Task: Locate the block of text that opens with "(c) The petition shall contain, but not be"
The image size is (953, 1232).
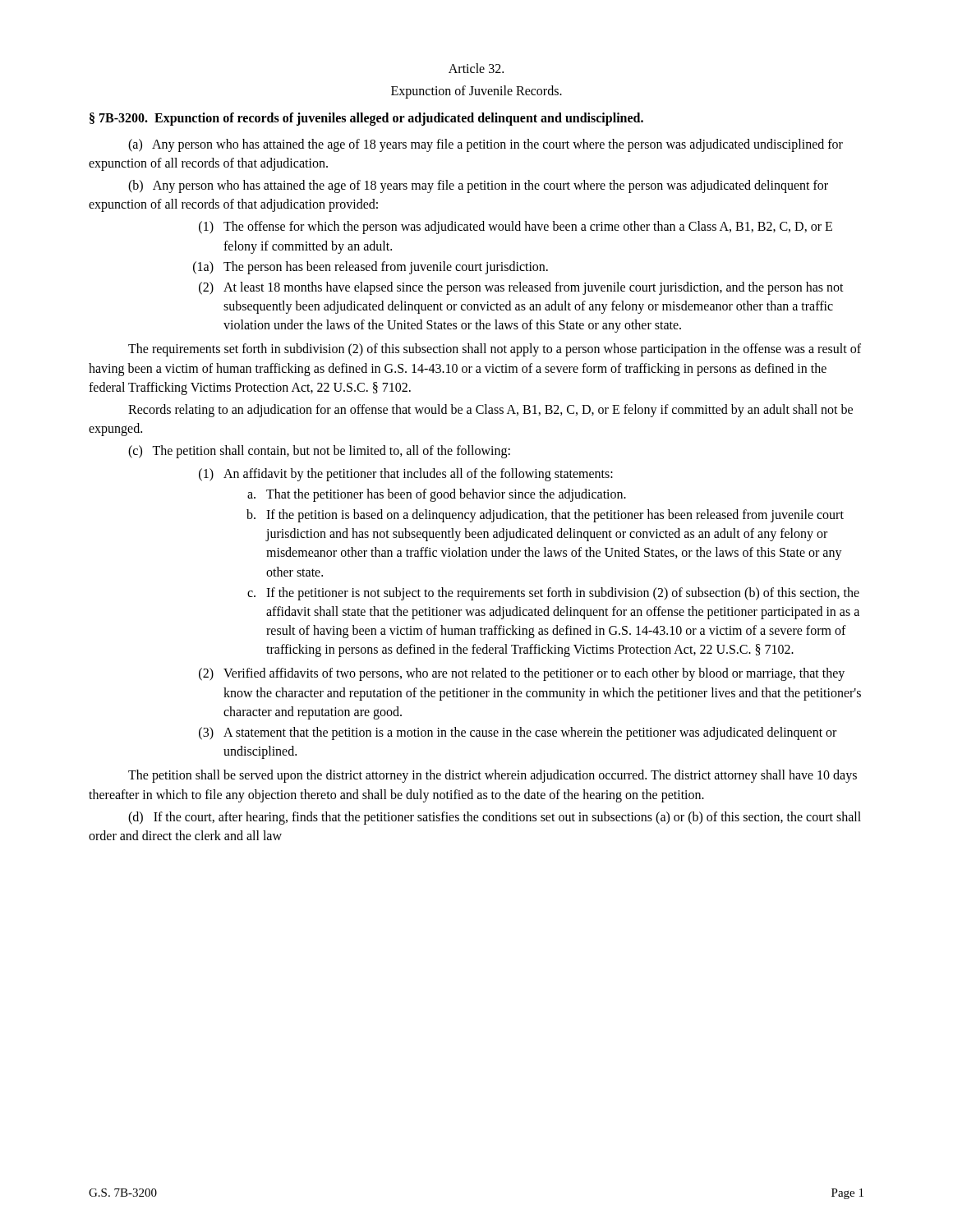Action: [x=320, y=451]
